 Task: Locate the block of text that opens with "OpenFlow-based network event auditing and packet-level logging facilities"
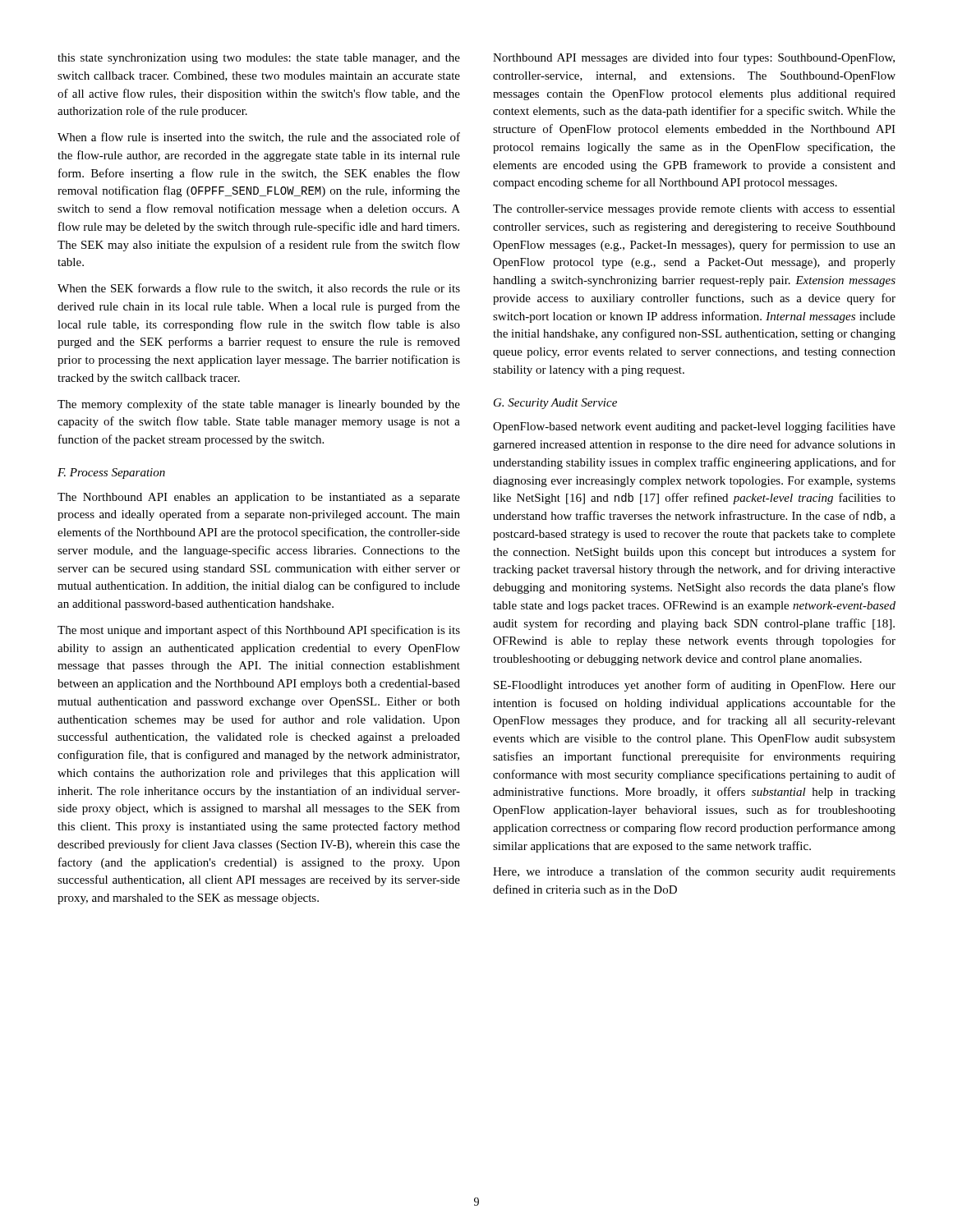[x=694, y=543]
